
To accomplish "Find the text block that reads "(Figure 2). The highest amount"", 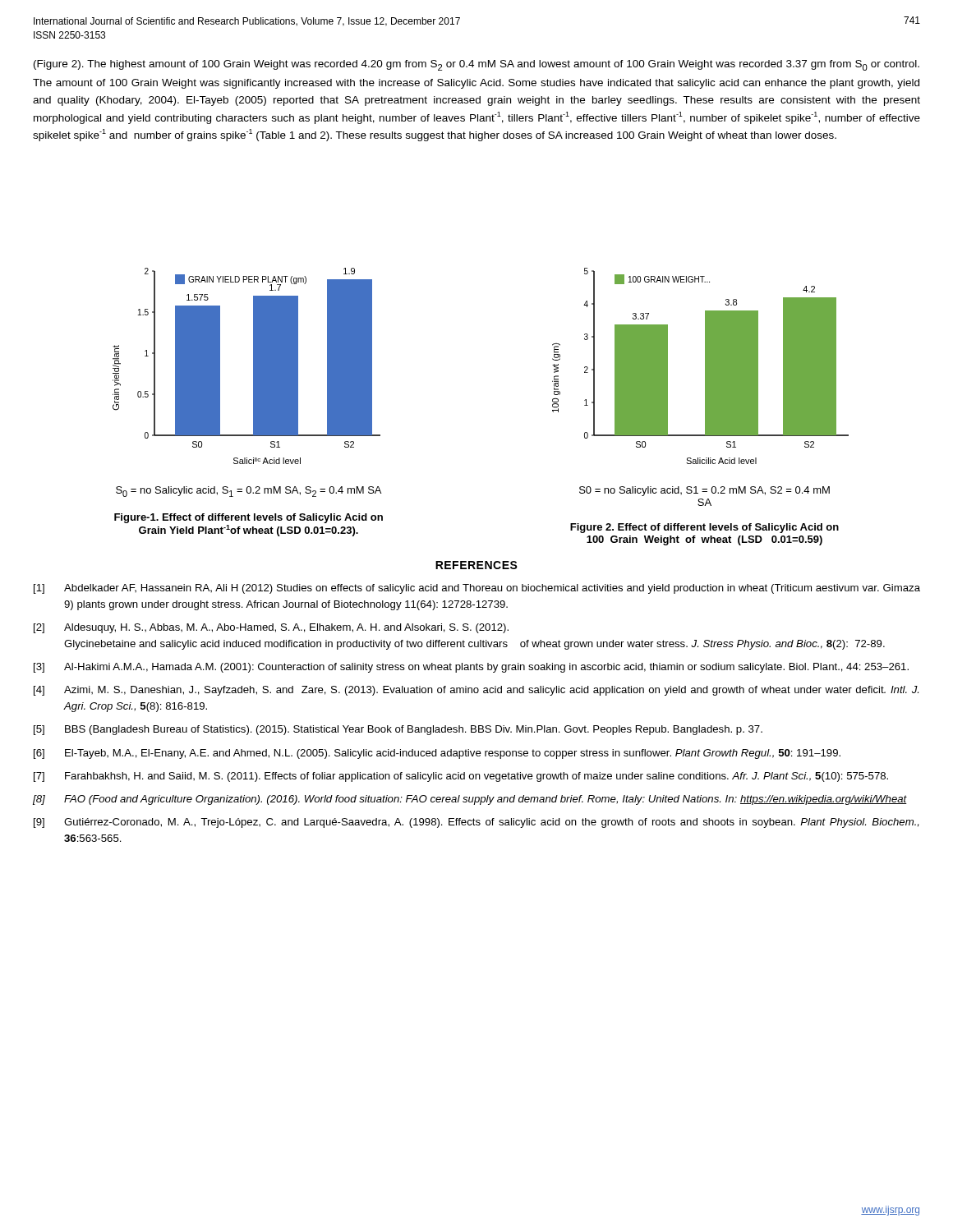I will pyautogui.click(x=476, y=99).
